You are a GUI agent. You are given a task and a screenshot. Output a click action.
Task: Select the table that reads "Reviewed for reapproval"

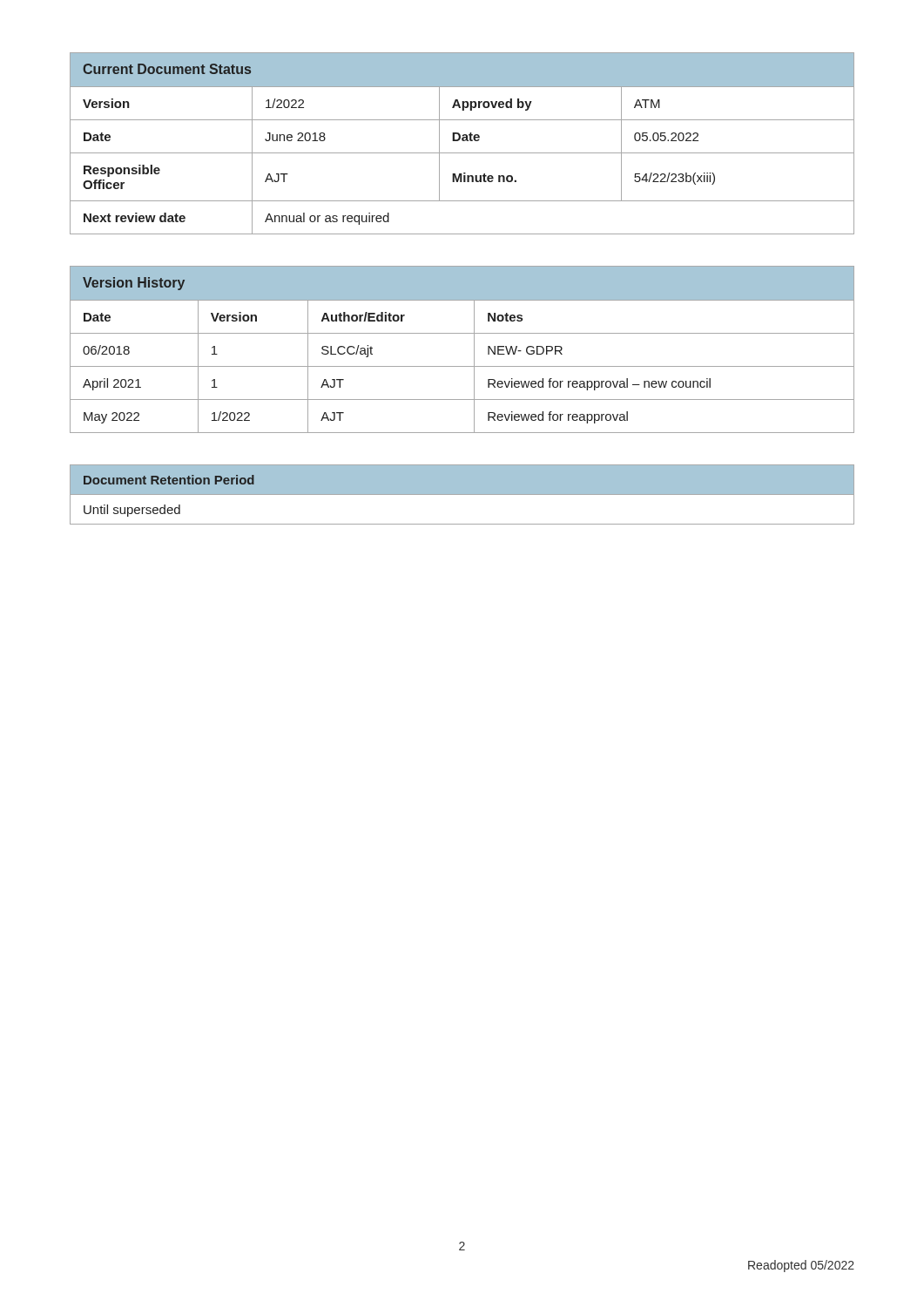(x=462, y=349)
